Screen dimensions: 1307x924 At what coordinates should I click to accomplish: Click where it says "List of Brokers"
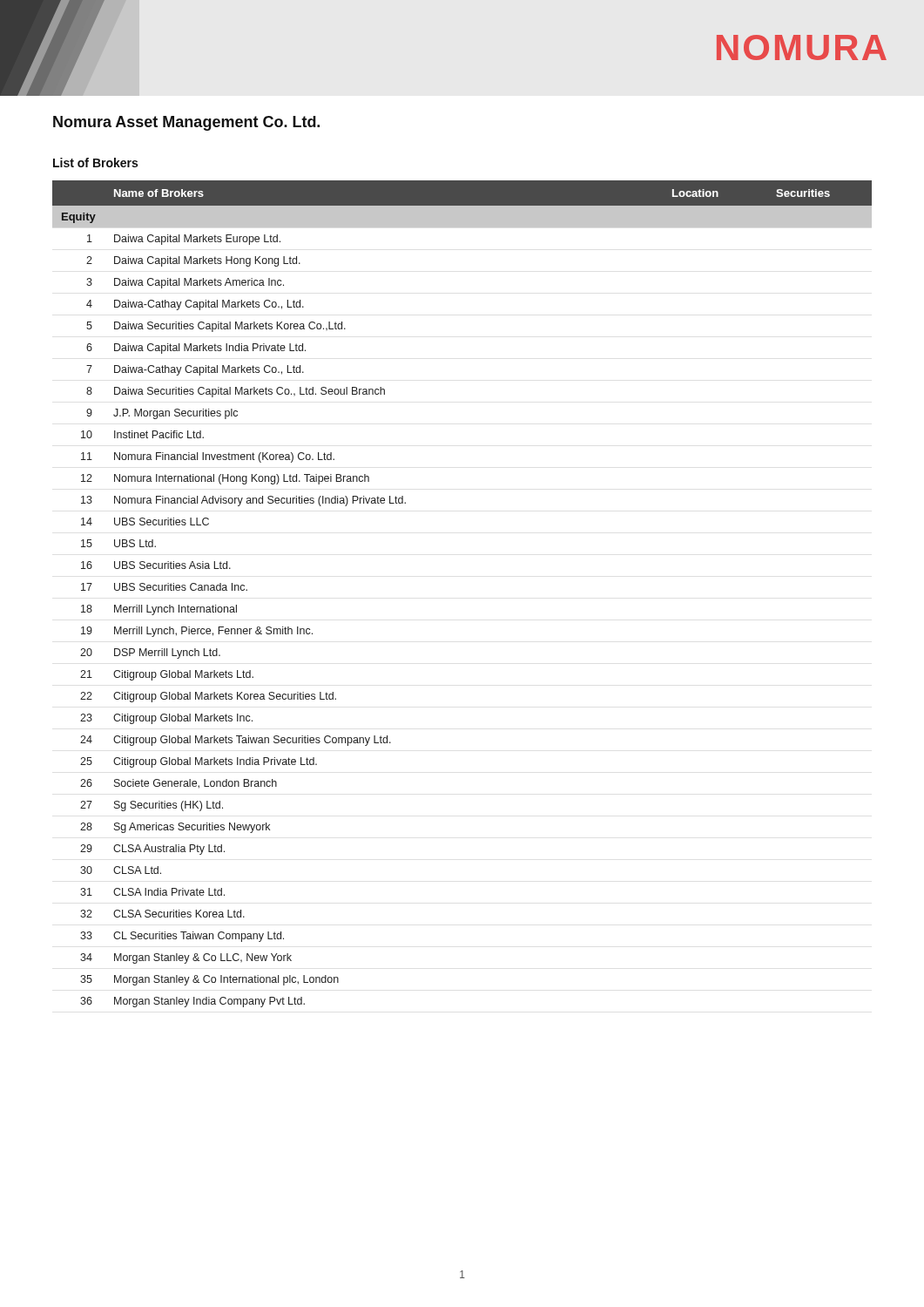[x=95, y=163]
